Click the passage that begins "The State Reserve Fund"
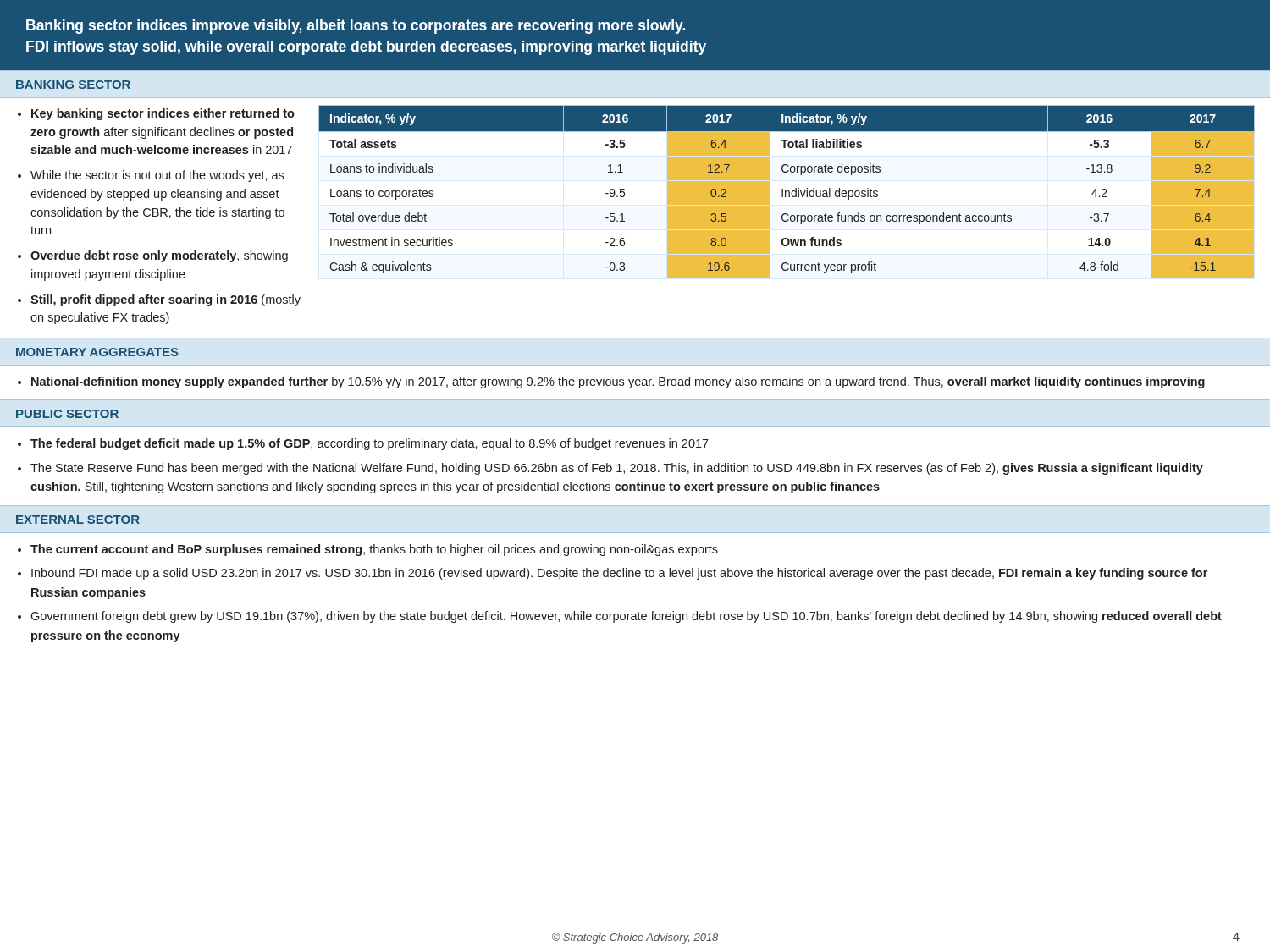The width and height of the screenshot is (1270, 952). point(617,477)
